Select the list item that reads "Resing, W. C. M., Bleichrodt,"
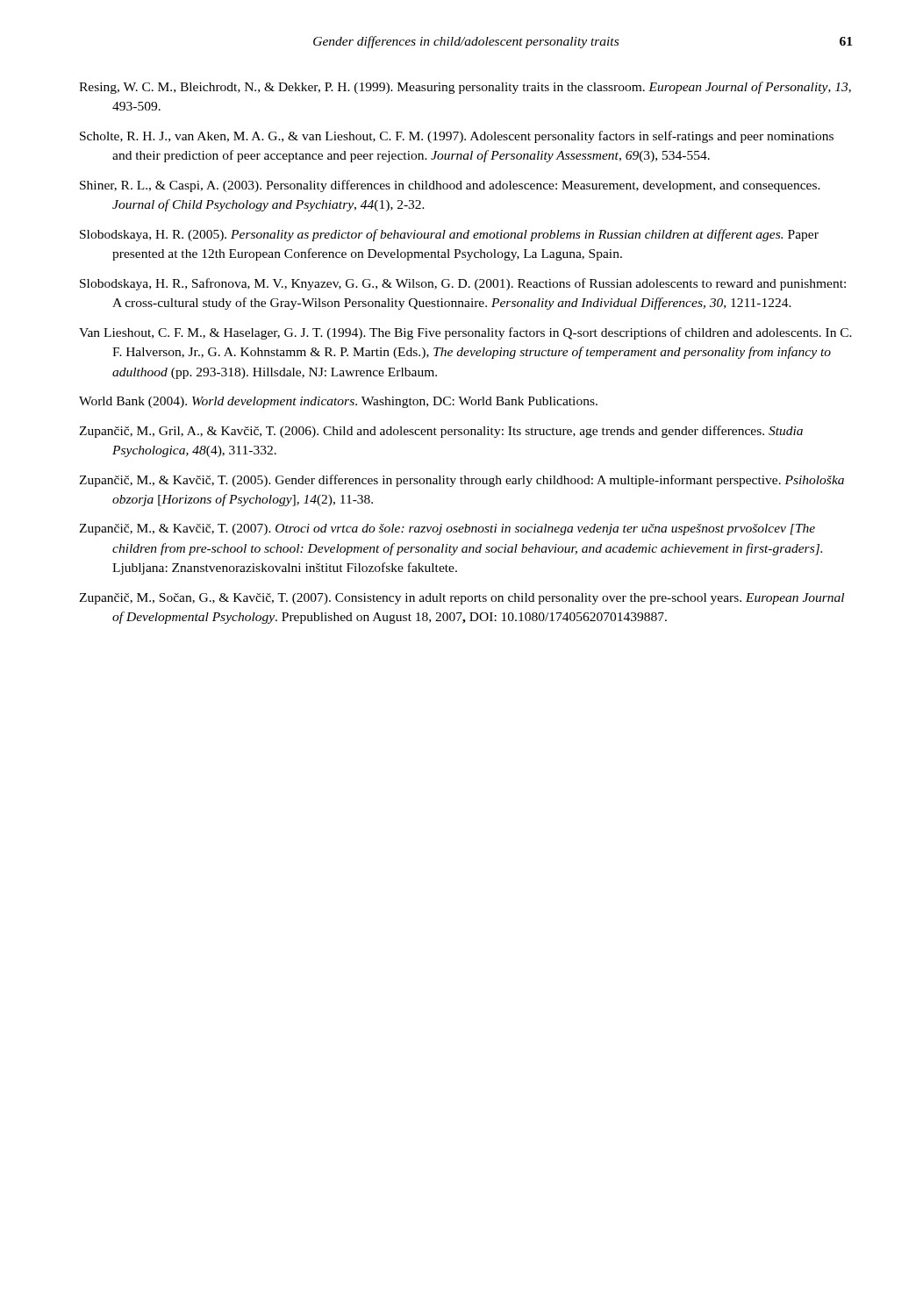The image size is (923, 1316). point(465,96)
